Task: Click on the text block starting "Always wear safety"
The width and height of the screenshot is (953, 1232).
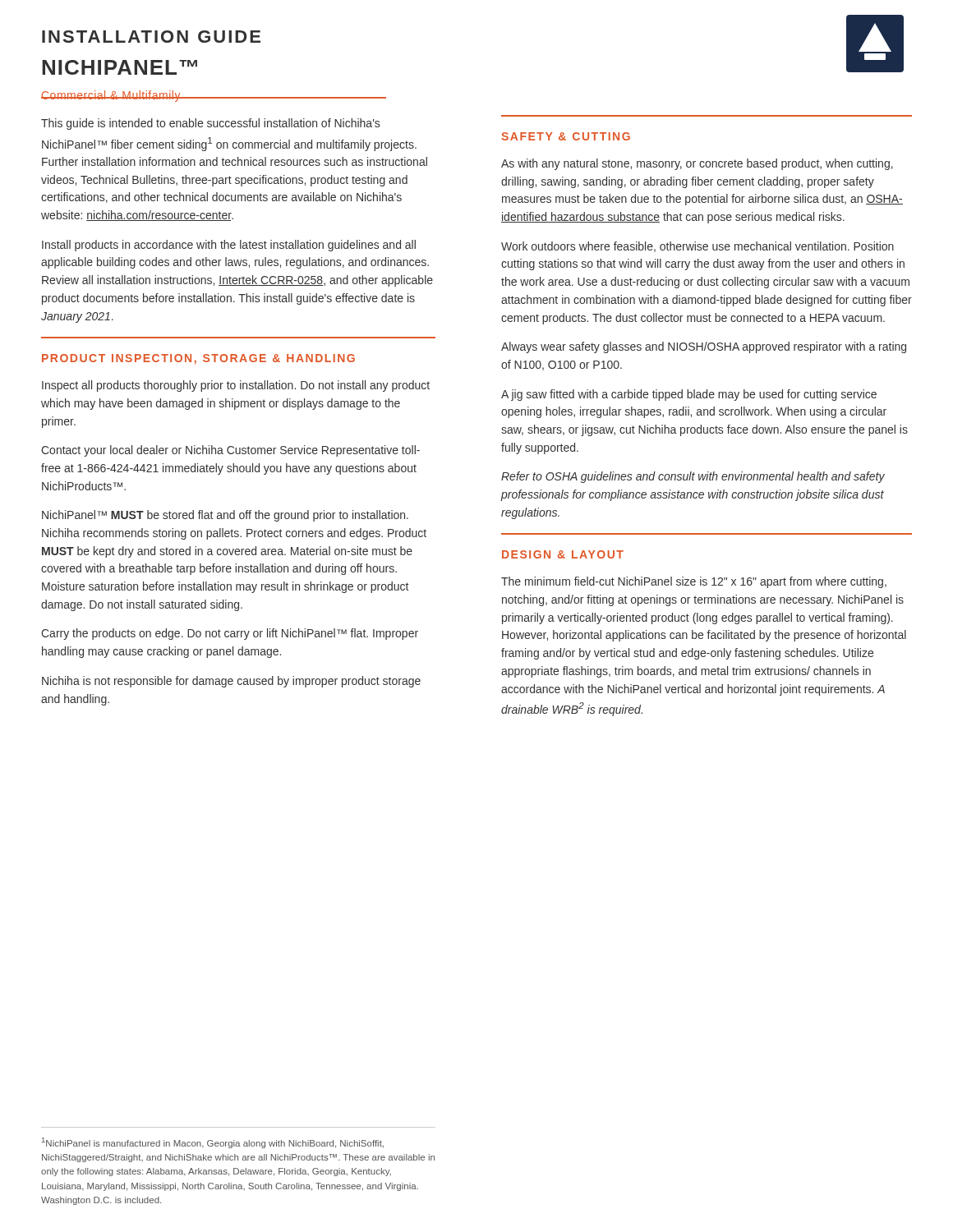Action: [x=704, y=356]
